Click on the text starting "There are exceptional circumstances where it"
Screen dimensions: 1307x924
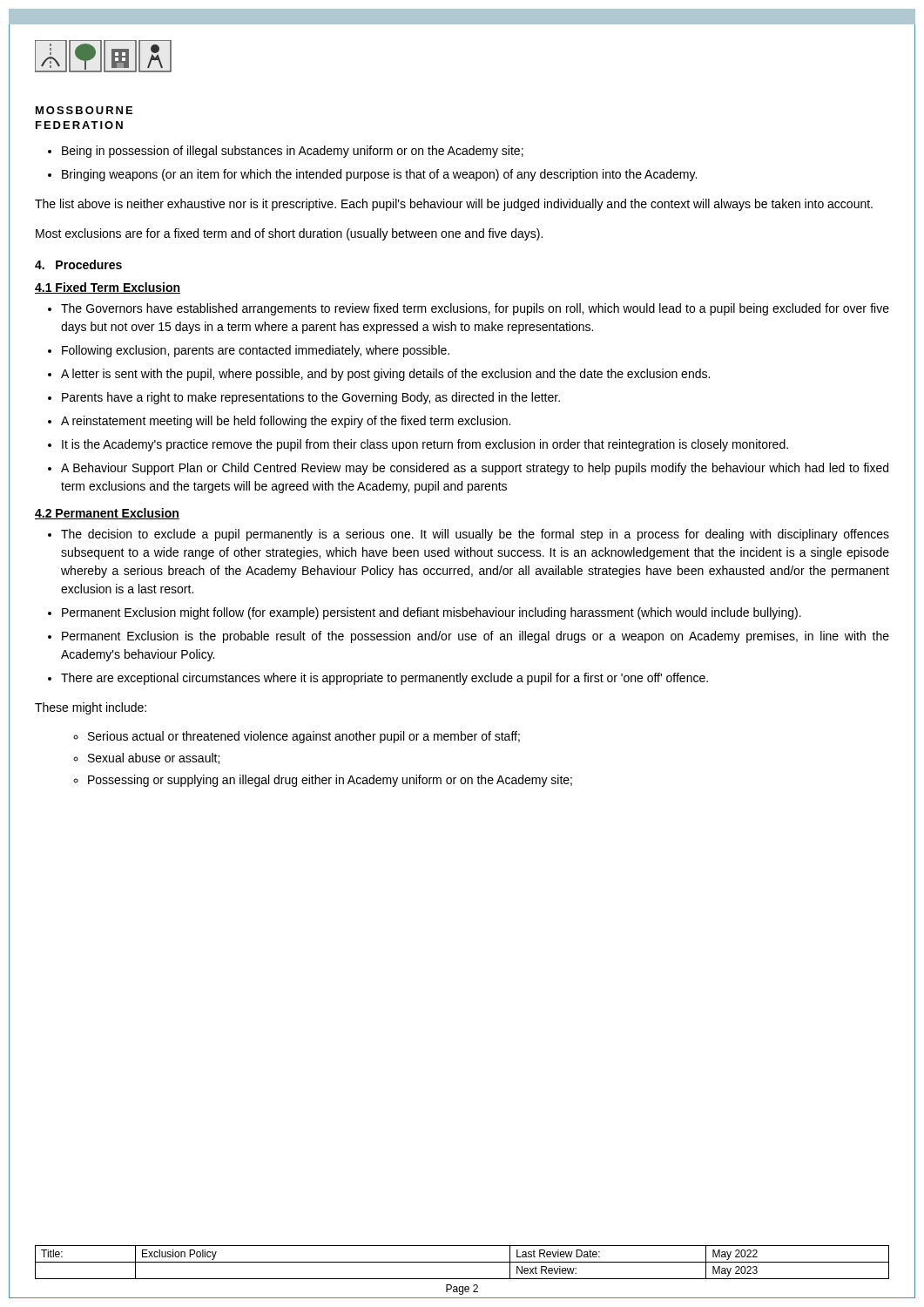(x=385, y=677)
